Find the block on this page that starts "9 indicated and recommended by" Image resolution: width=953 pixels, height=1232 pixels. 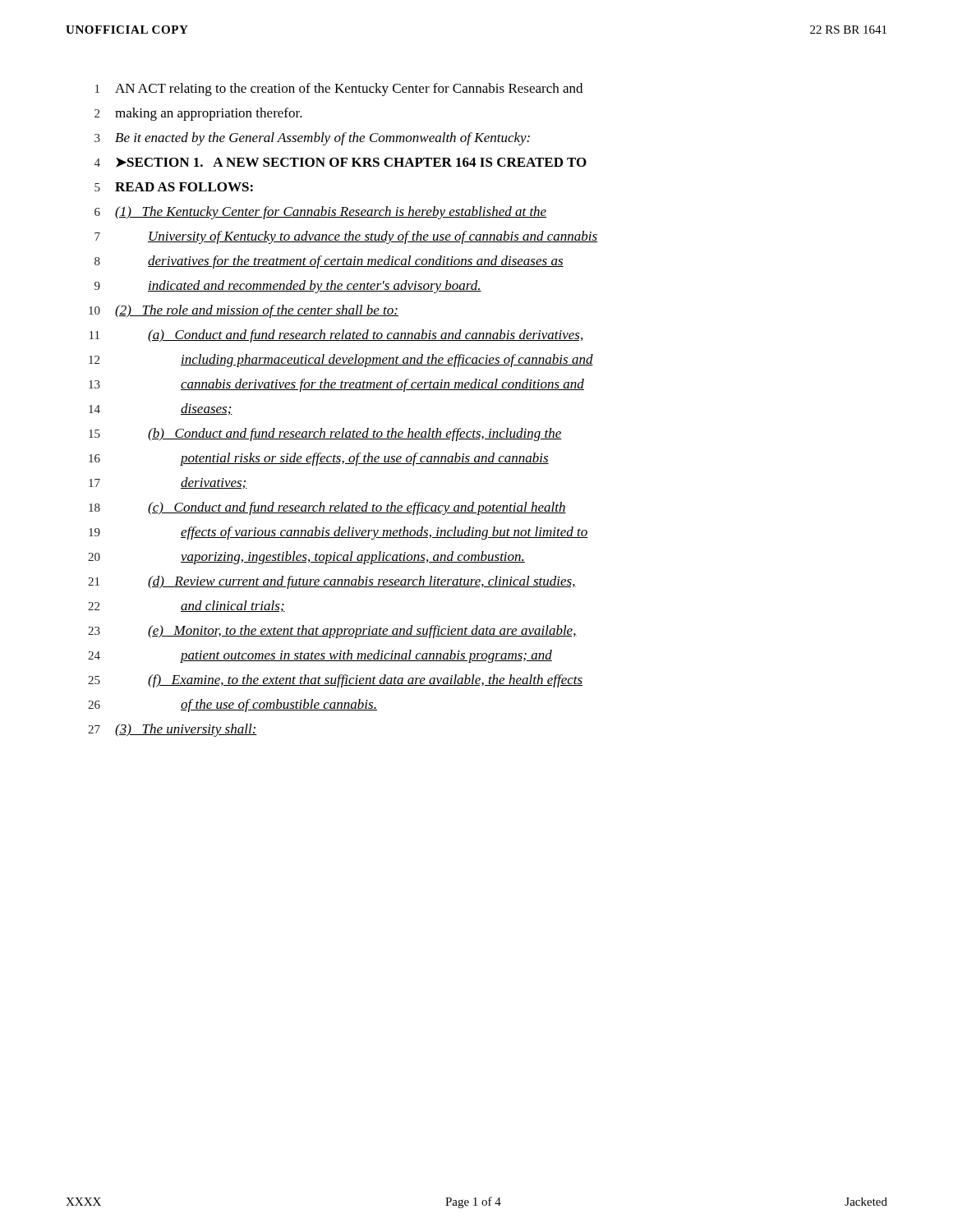tap(476, 286)
